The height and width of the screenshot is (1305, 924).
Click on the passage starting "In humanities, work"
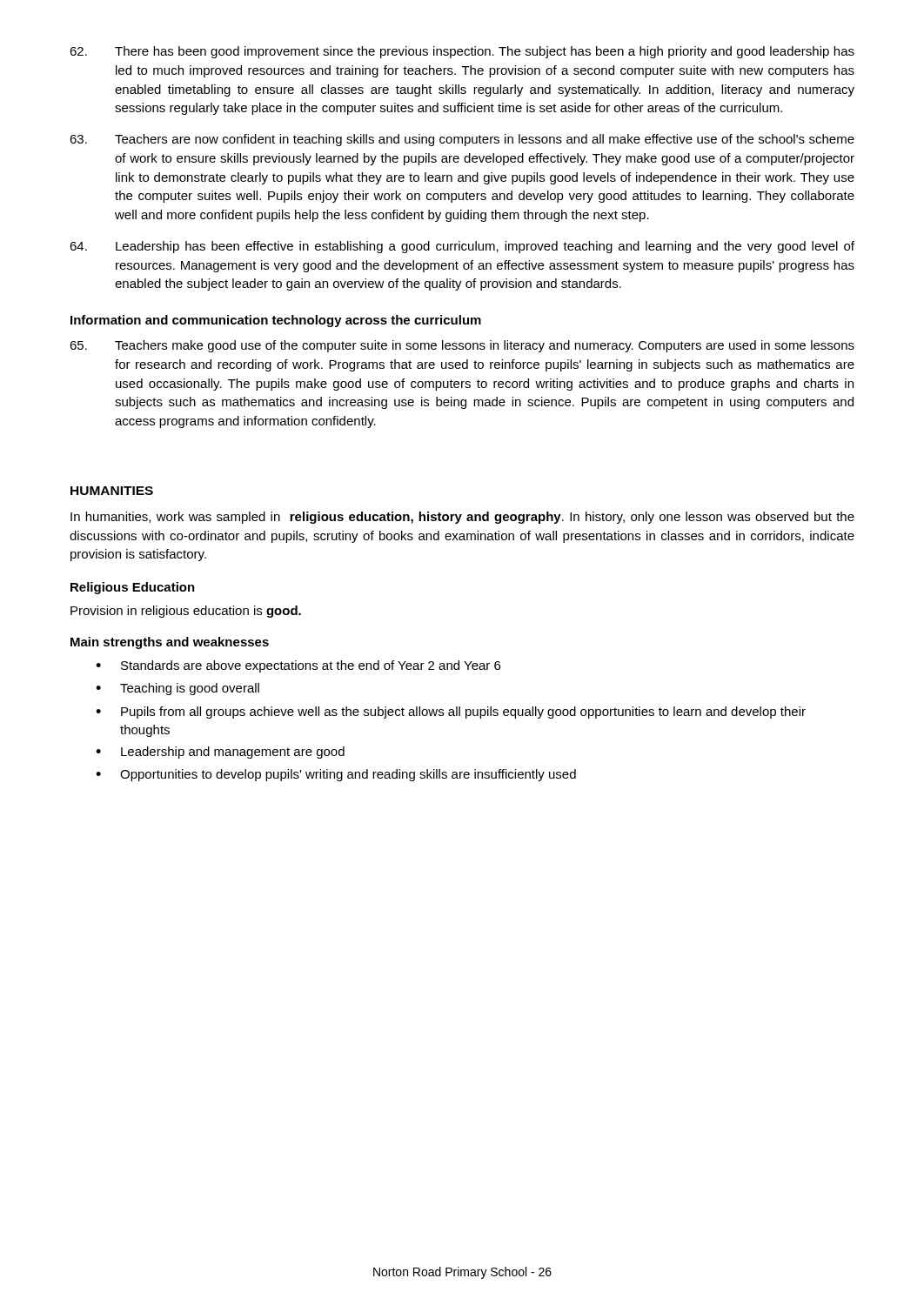pos(462,535)
